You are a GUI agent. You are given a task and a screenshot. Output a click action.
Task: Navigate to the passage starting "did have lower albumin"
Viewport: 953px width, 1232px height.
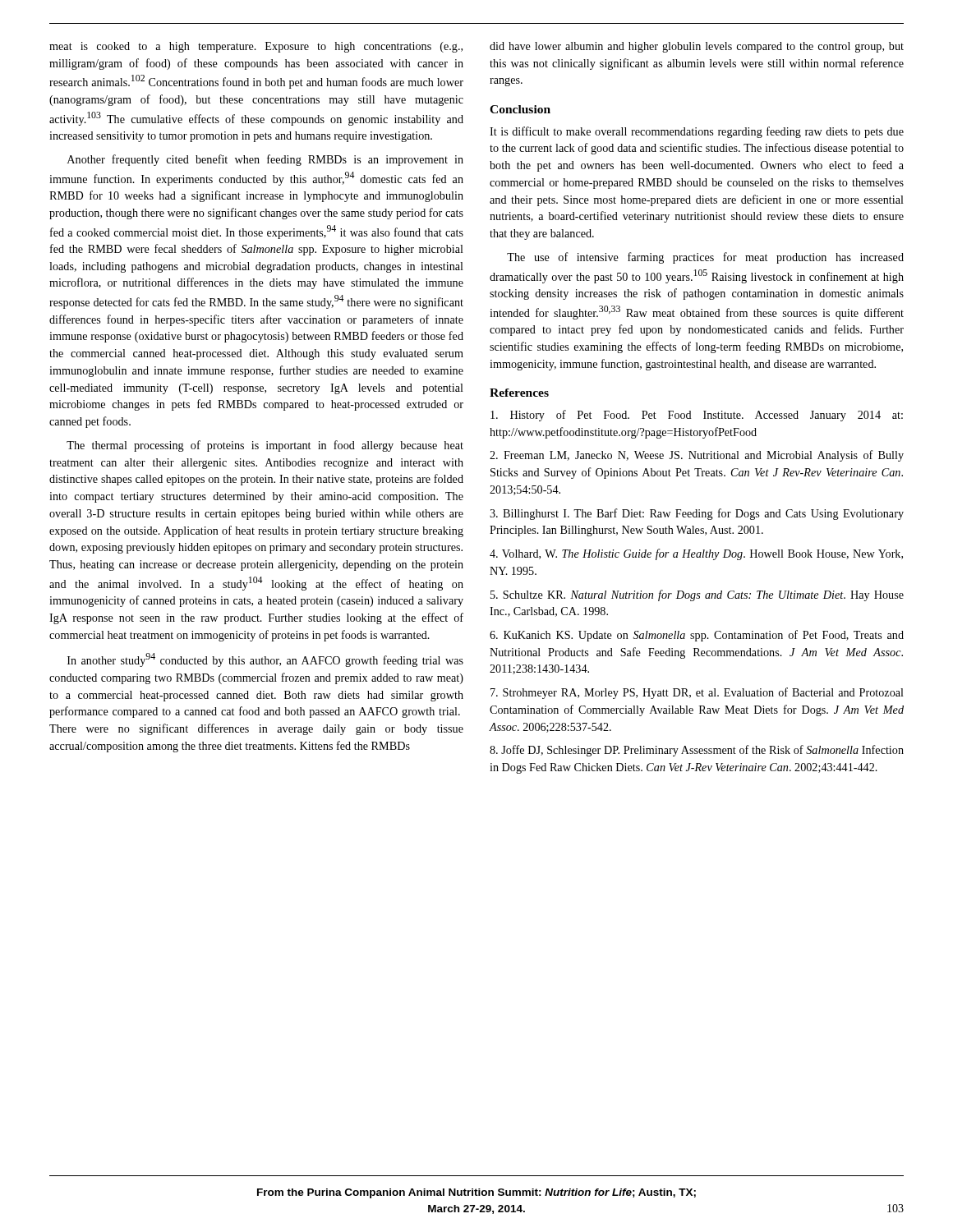coord(697,63)
